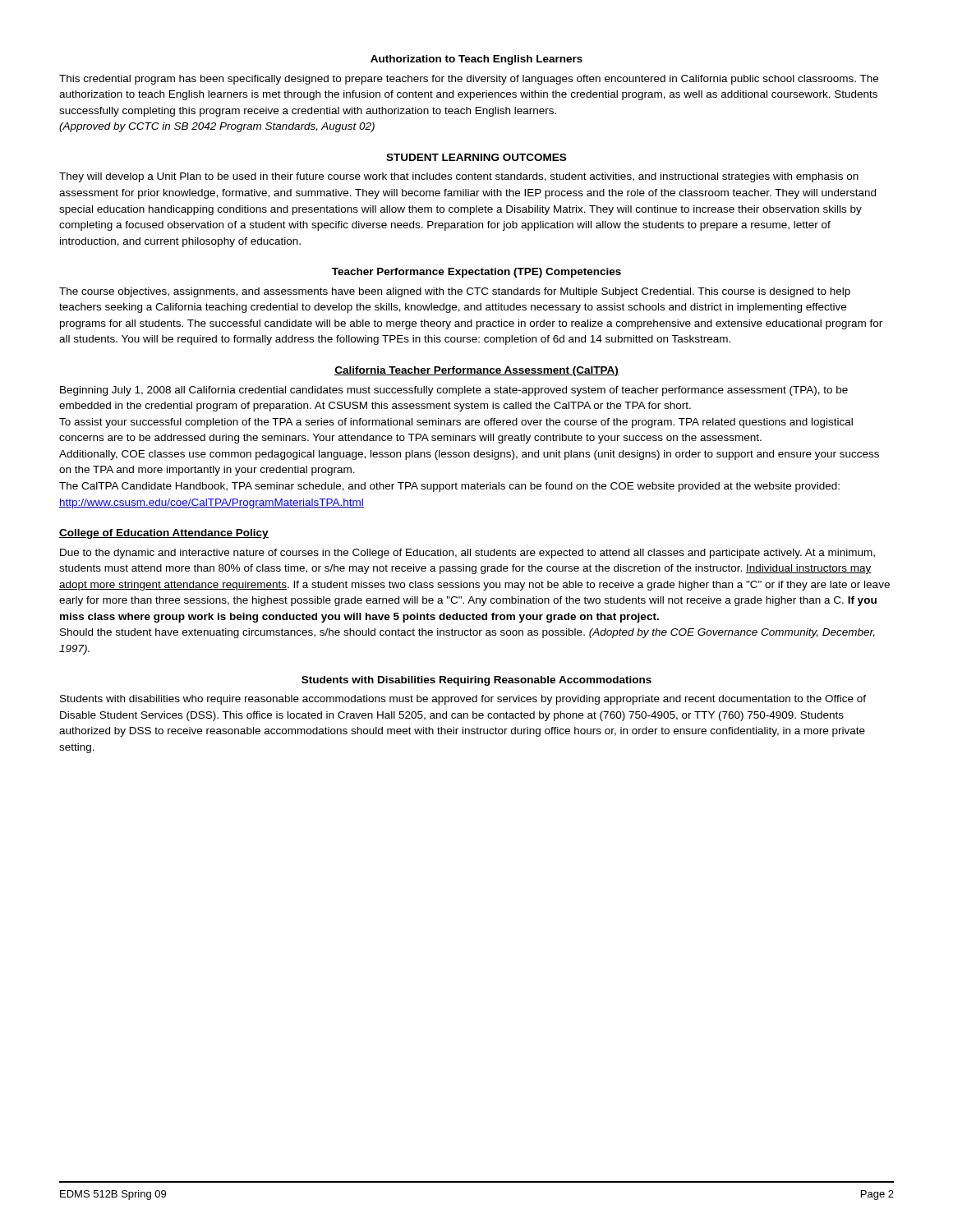Viewport: 953px width, 1232px height.
Task: Locate the section header that opens with "Students with Disabilities Requiring"
Action: [476, 679]
